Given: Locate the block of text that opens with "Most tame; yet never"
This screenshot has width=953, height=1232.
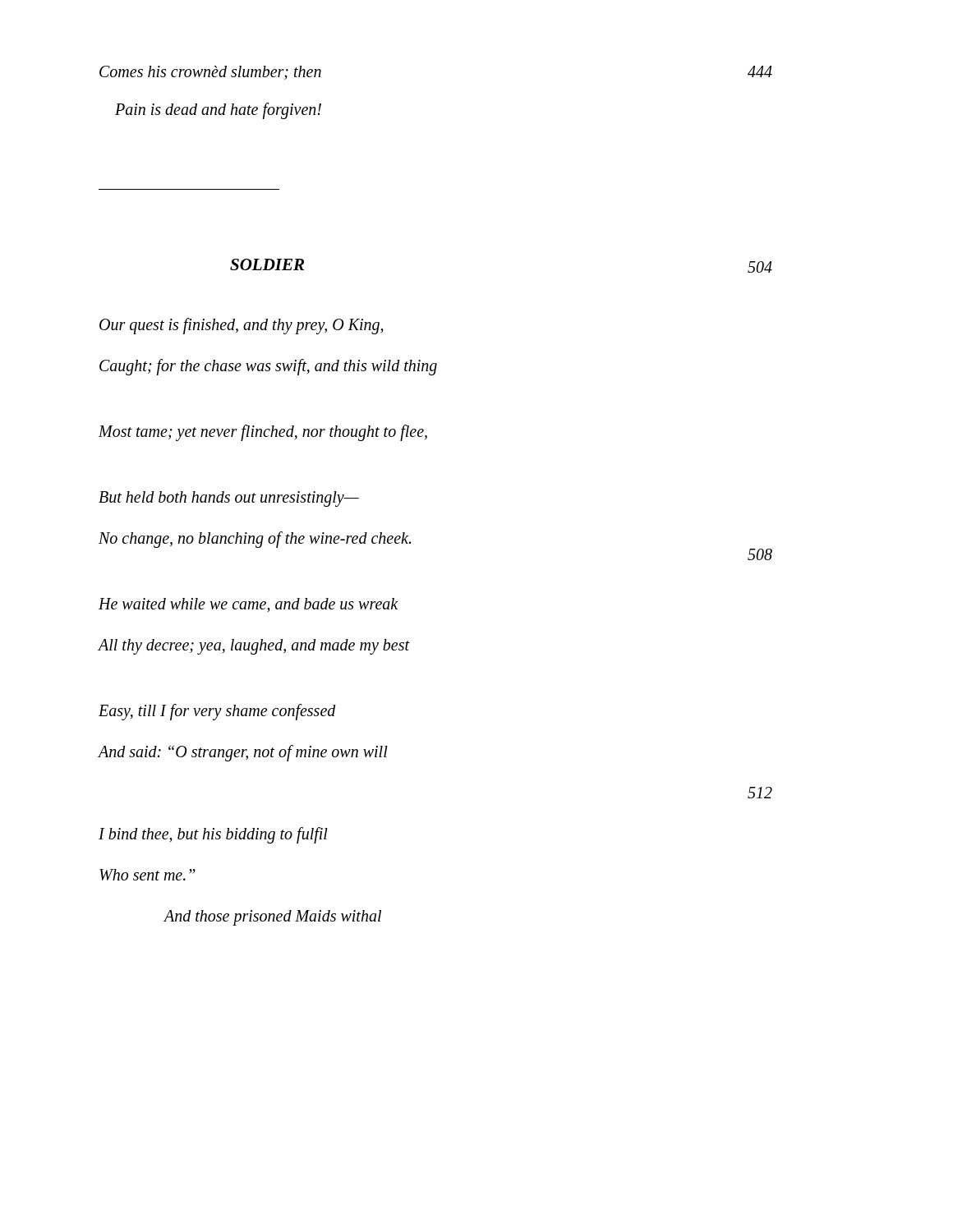Looking at the screenshot, I should 263,431.
